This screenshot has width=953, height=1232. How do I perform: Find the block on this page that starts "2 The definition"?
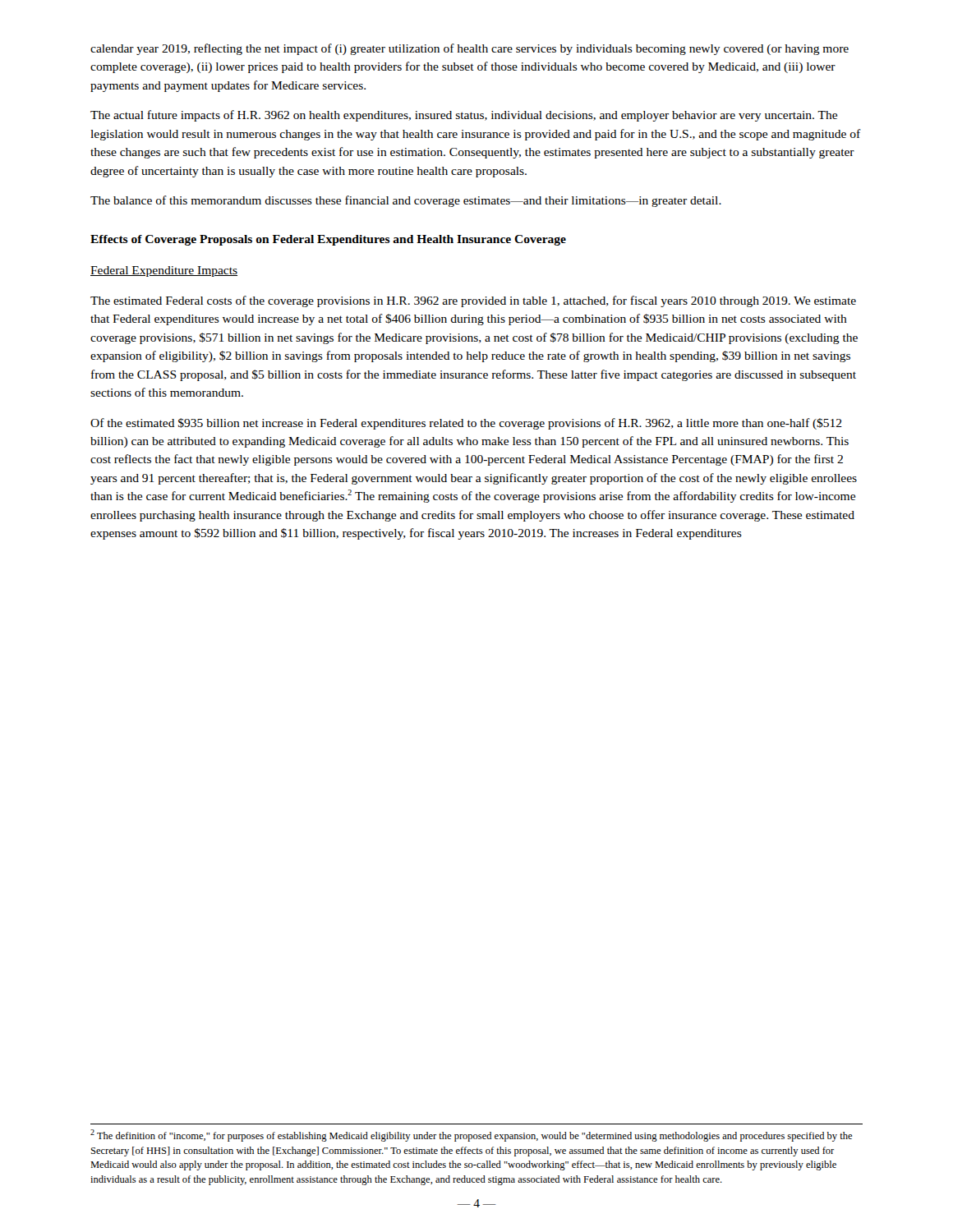[476, 1158]
